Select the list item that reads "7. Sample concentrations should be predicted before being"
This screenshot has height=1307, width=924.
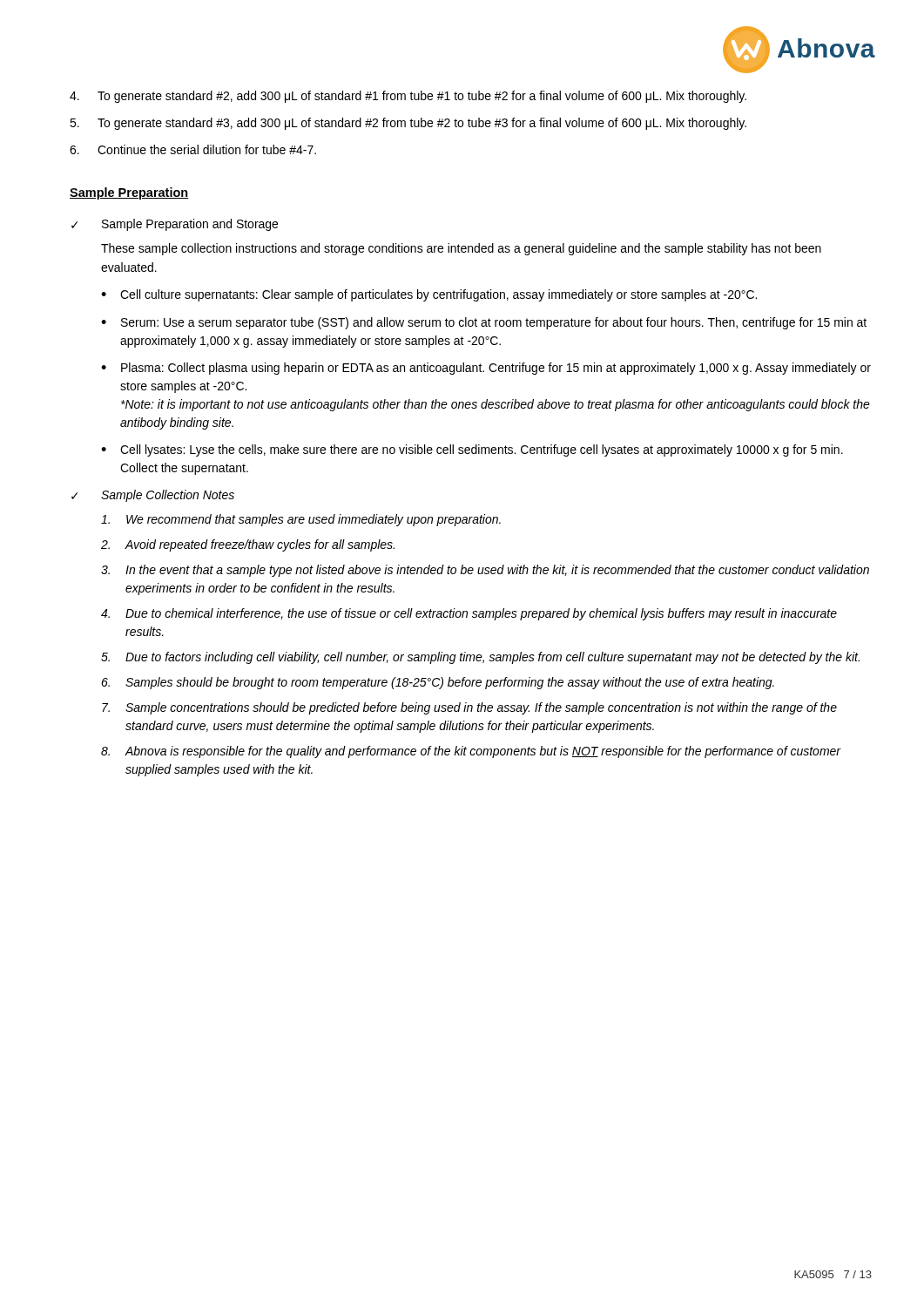(486, 717)
